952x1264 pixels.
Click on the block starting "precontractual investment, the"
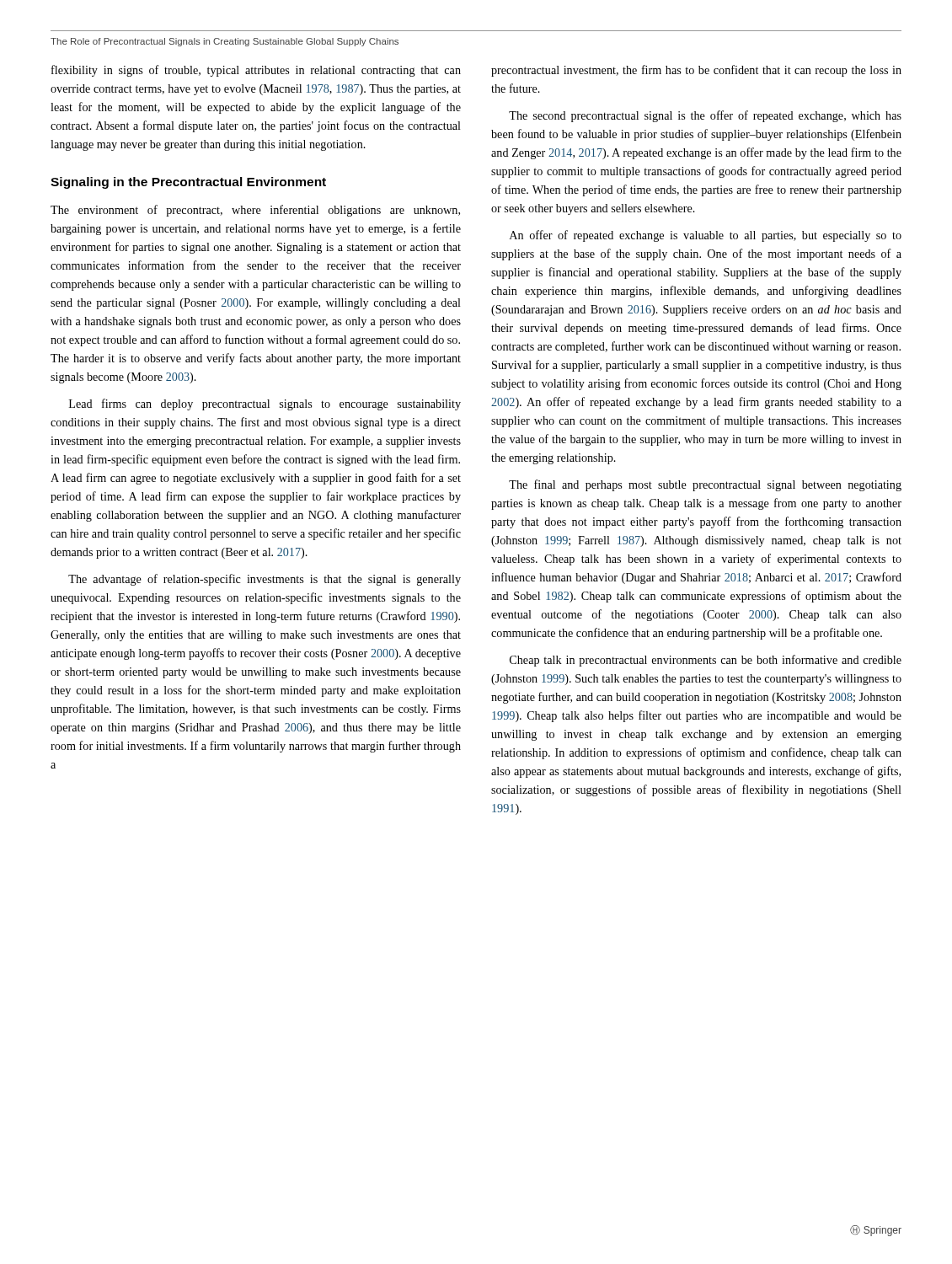696,439
